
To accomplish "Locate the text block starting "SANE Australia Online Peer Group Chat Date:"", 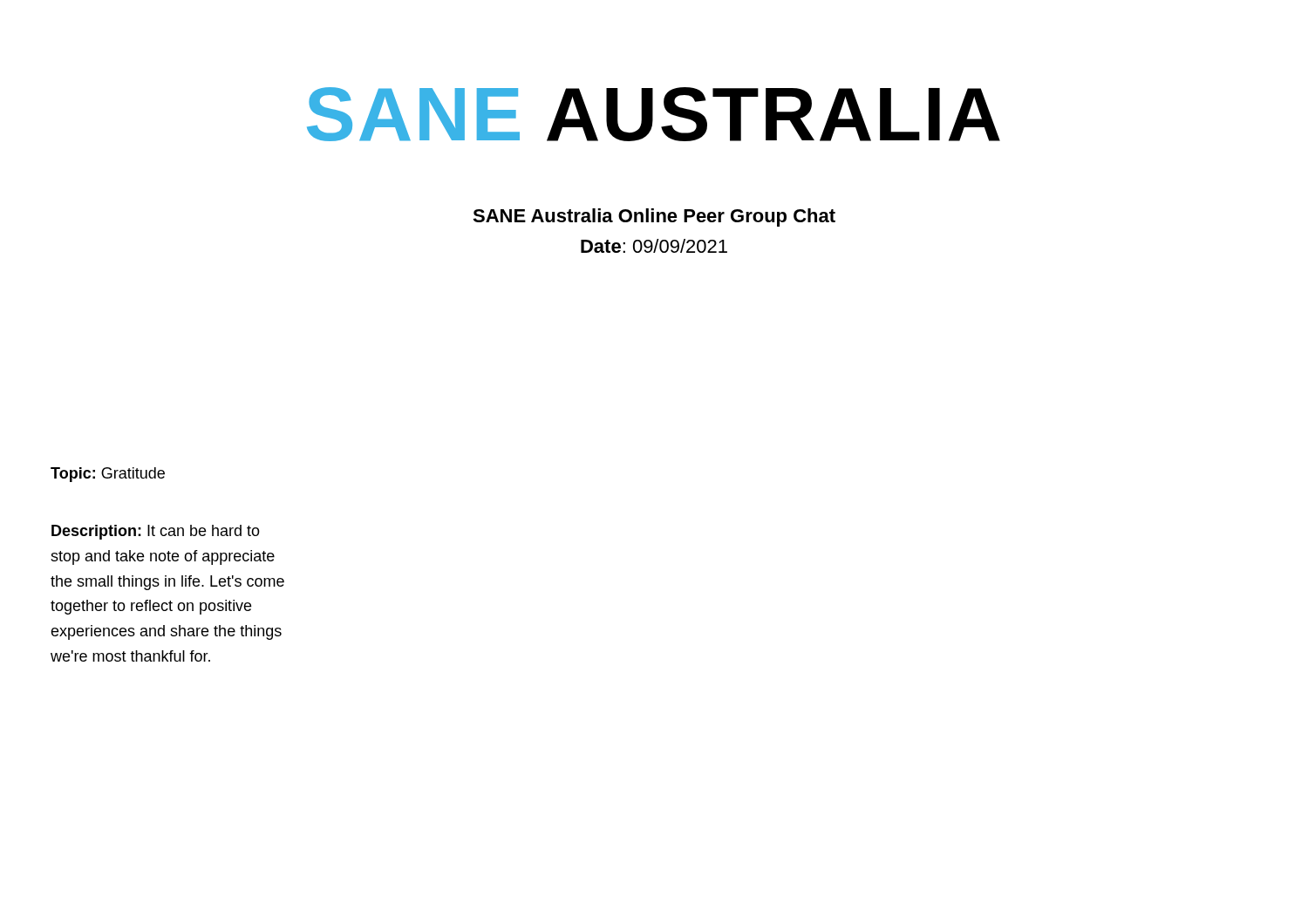I will pos(654,231).
